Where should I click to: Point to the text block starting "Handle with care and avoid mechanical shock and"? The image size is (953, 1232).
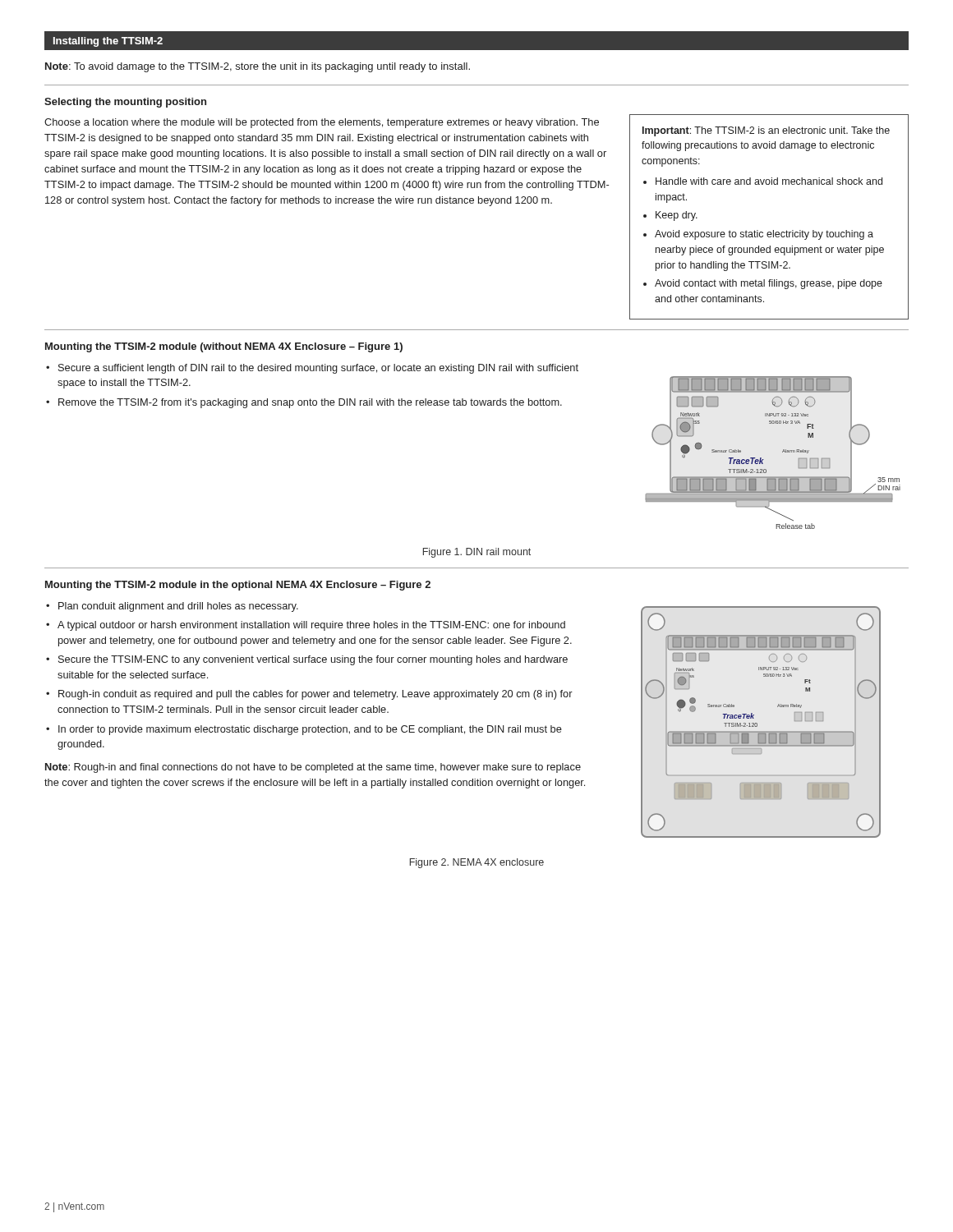769,189
